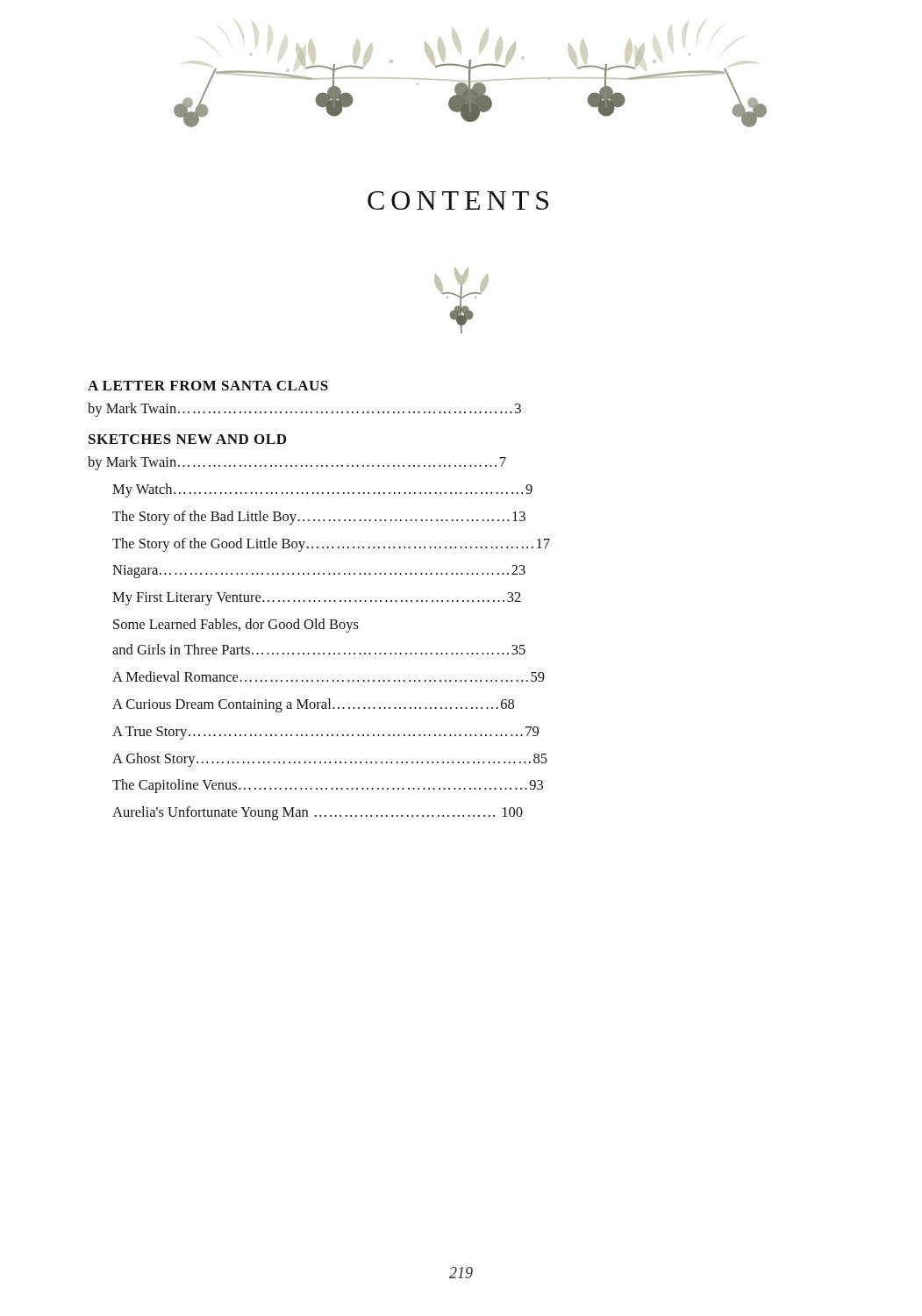The height and width of the screenshot is (1316, 922).
Task: Click on the list item that says "A Curious Dream Containing a"
Action: coord(314,704)
